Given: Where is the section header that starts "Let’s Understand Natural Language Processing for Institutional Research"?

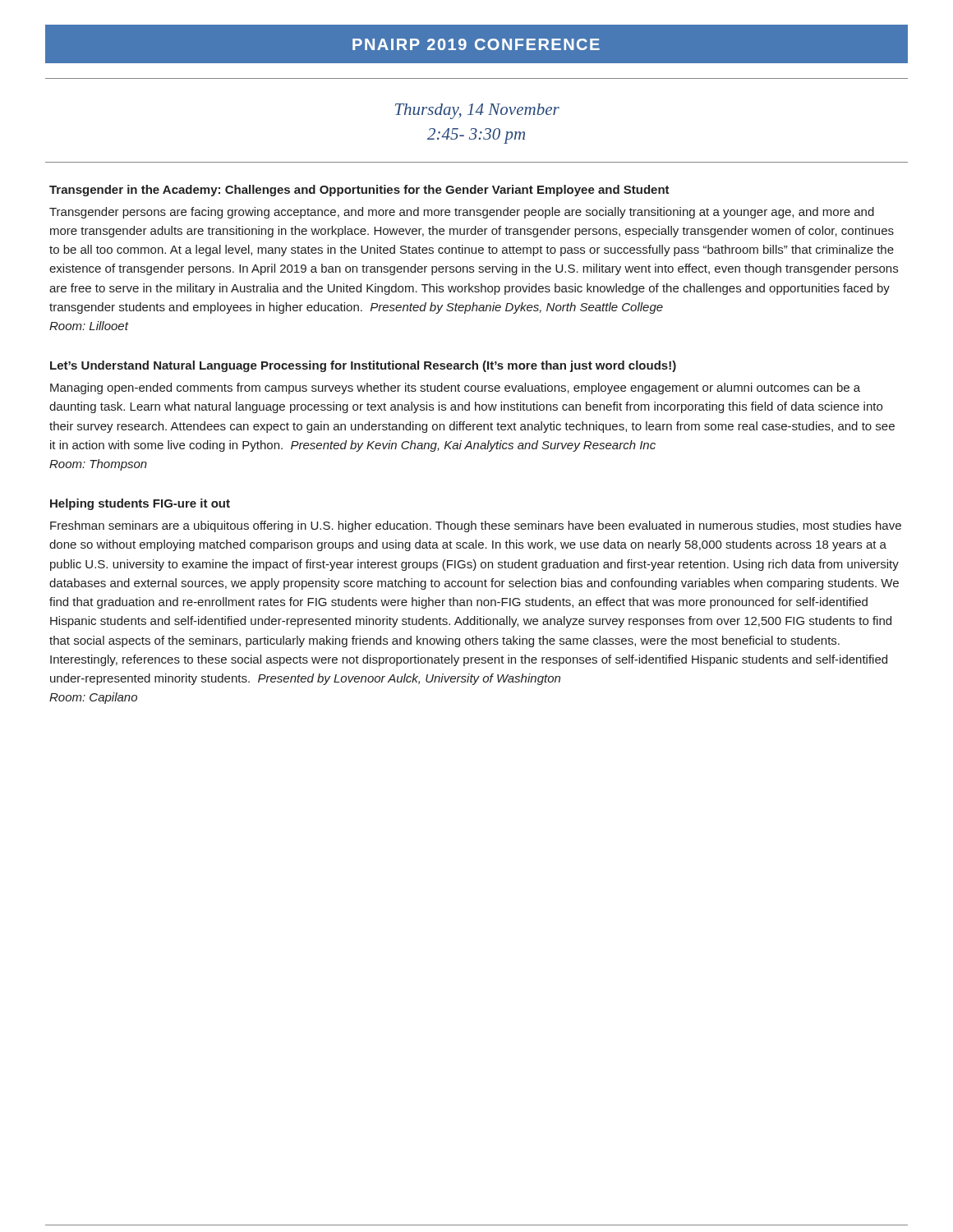Looking at the screenshot, I should coord(363,365).
